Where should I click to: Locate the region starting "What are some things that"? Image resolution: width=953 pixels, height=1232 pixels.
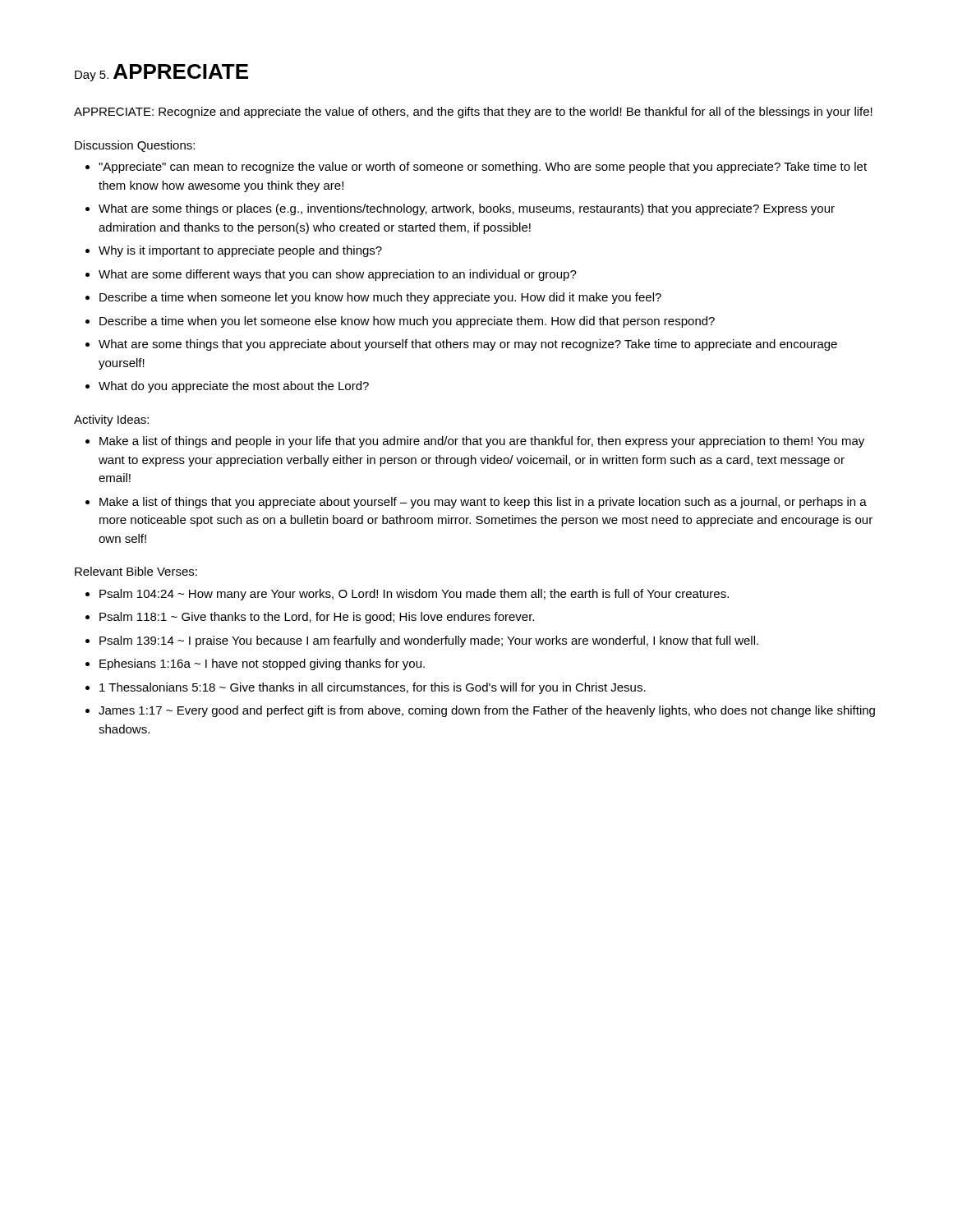tap(468, 353)
